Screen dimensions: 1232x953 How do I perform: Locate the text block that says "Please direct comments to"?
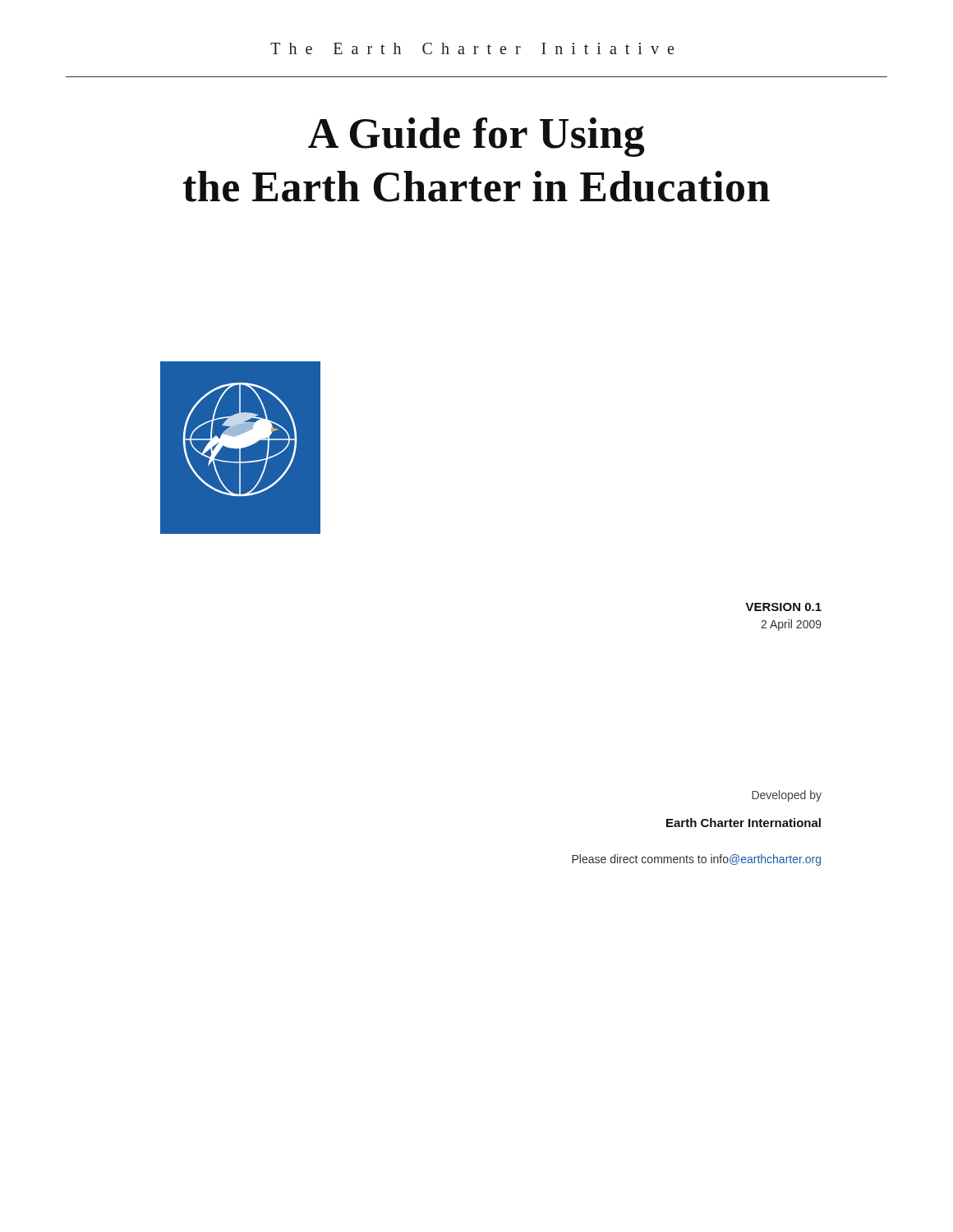pyautogui.click(x=697, y=859)
